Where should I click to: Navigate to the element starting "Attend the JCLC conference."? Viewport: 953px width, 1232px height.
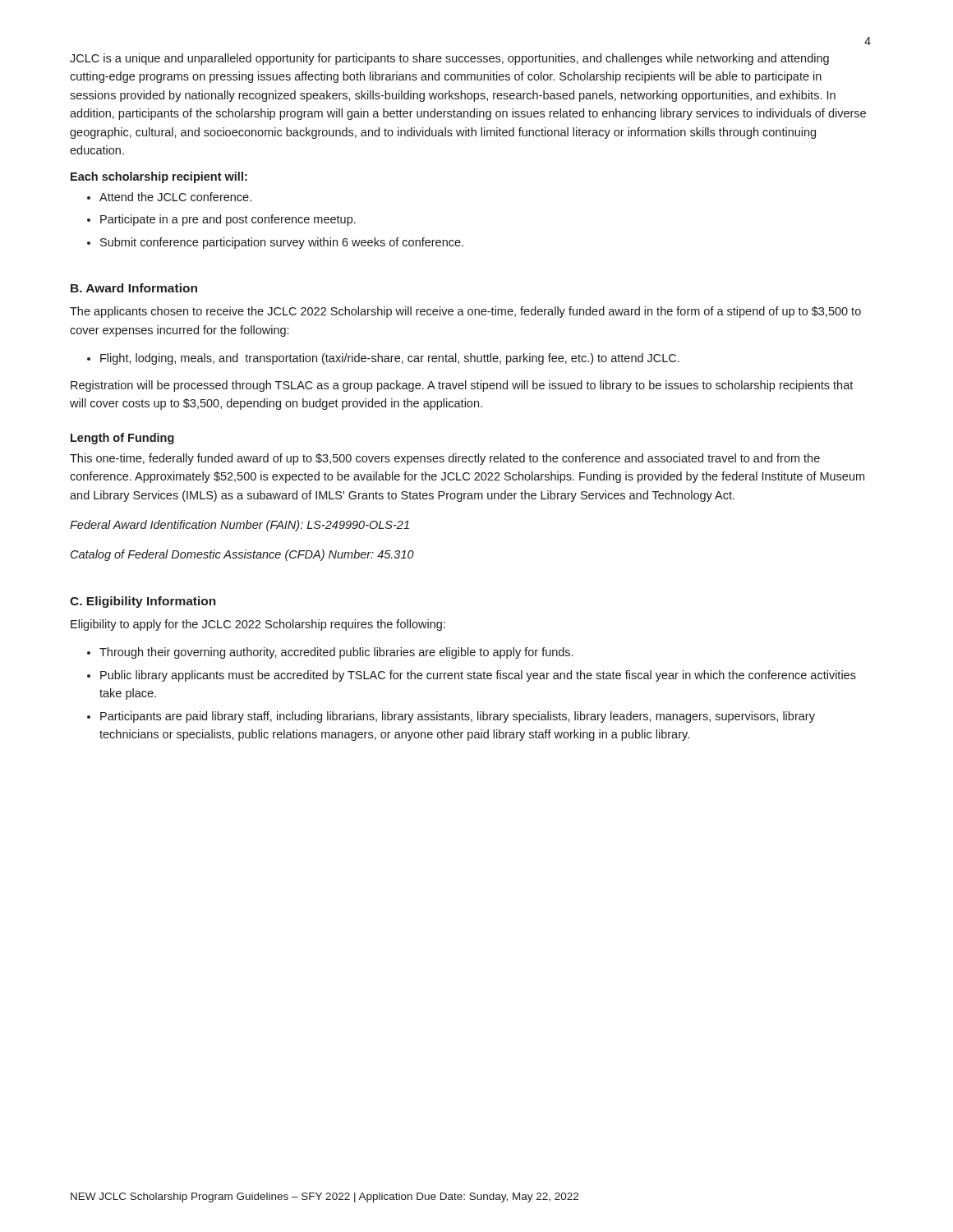click(x=176, y=197)
